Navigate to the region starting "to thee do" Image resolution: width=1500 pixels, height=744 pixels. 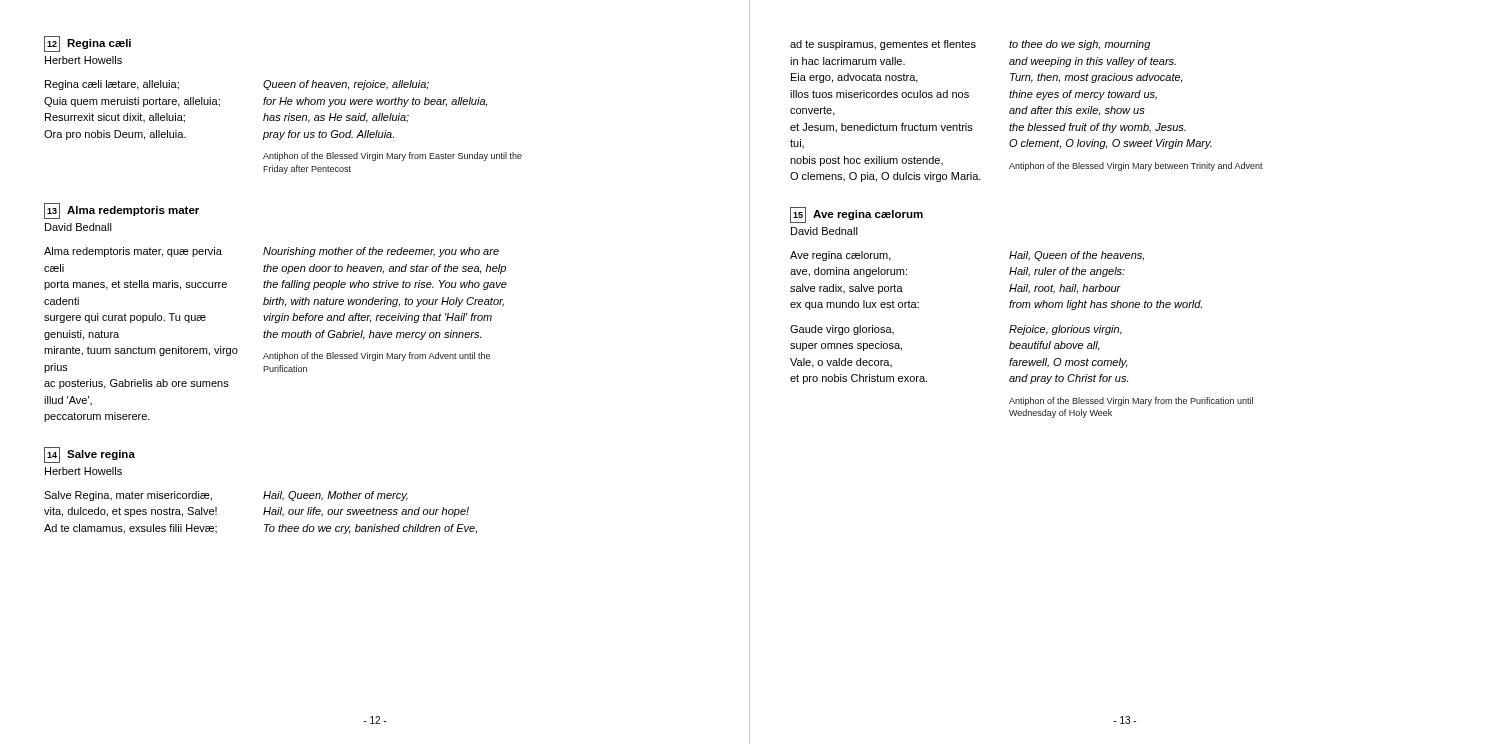tap(1111, 94)
